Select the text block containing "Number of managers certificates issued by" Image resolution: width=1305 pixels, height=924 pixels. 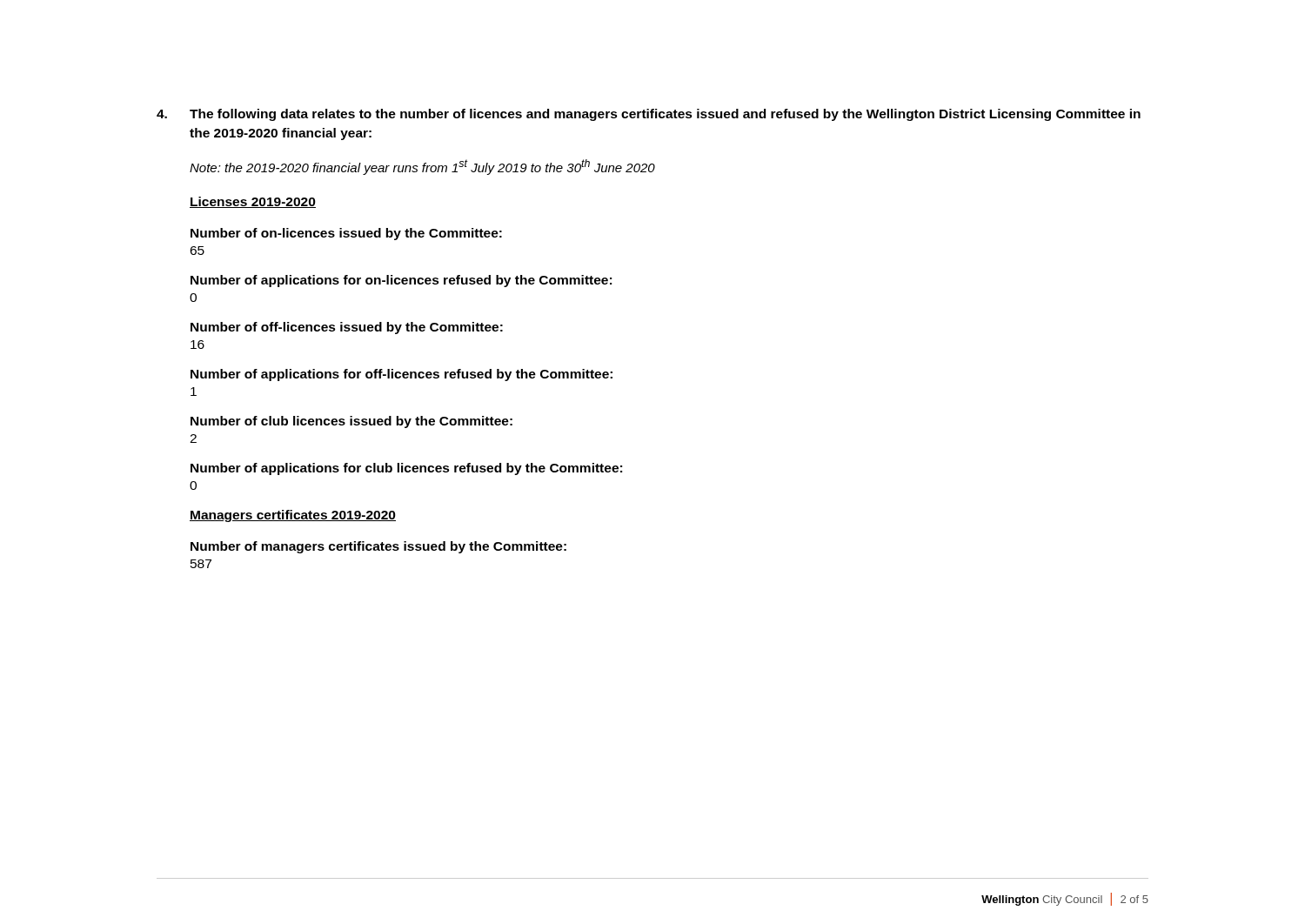click(378, 547)
